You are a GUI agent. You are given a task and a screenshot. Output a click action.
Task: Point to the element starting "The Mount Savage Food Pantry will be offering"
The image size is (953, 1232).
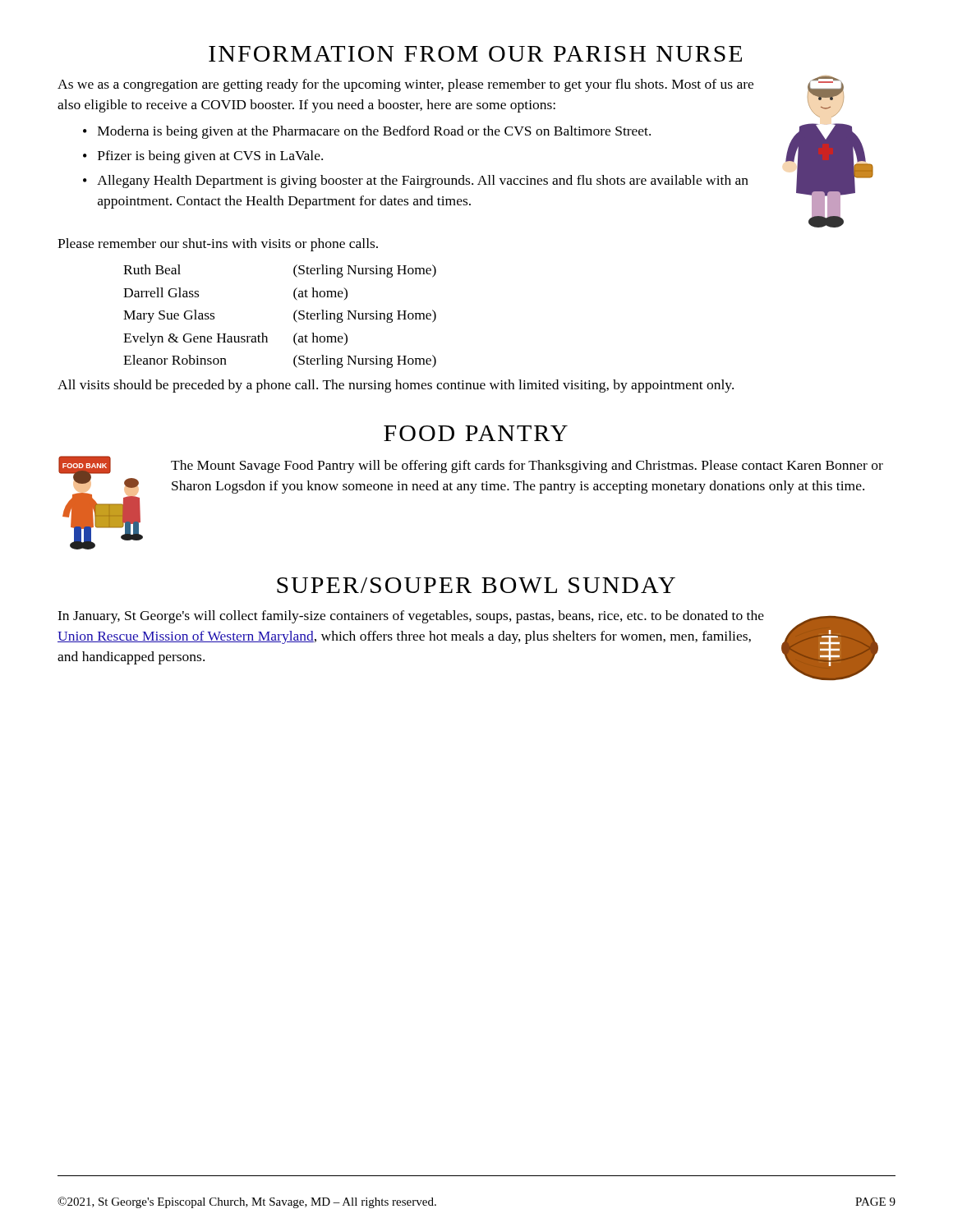click(x=527, y=475)
